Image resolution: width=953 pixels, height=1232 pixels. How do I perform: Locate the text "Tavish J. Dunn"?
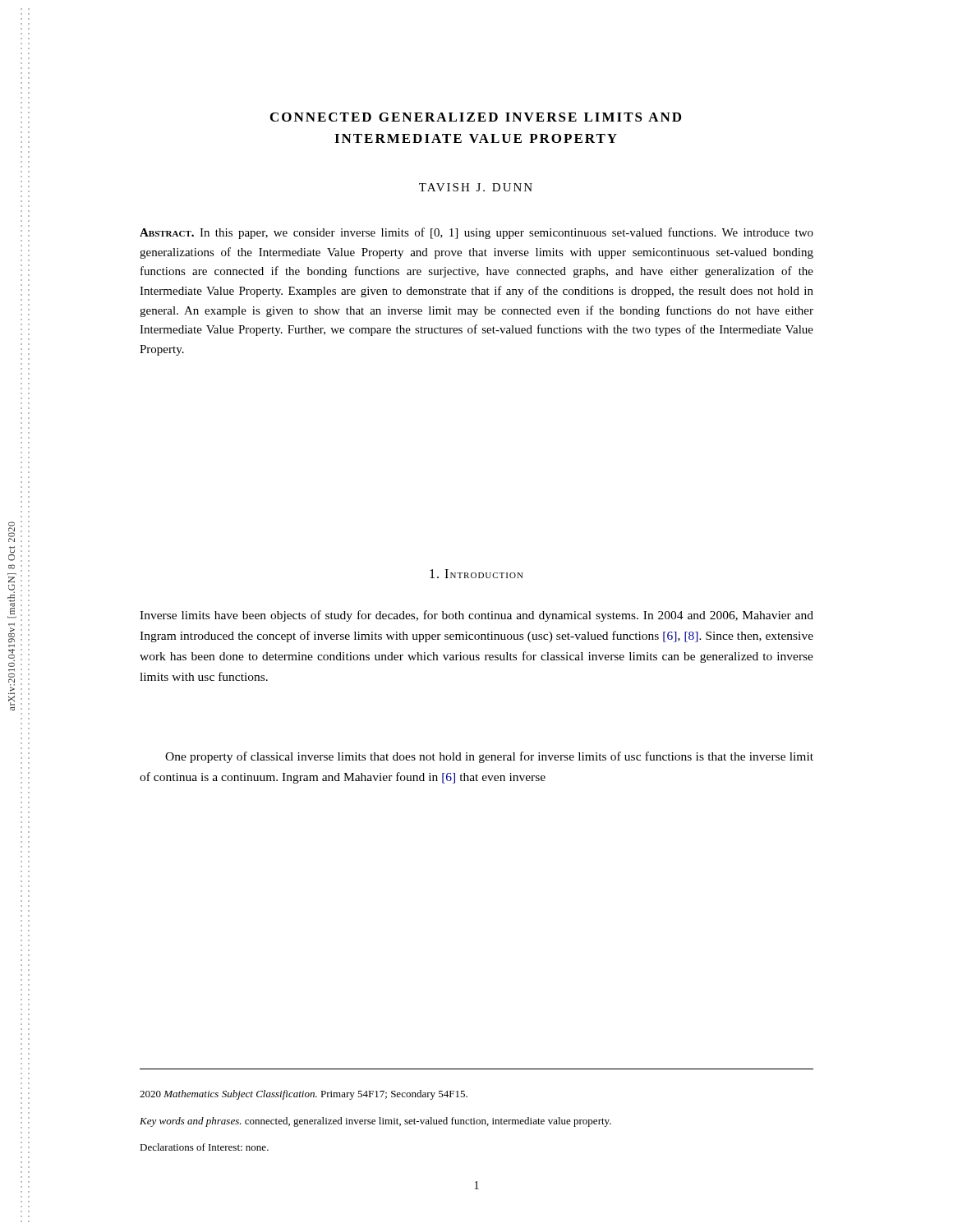[476, 187]
